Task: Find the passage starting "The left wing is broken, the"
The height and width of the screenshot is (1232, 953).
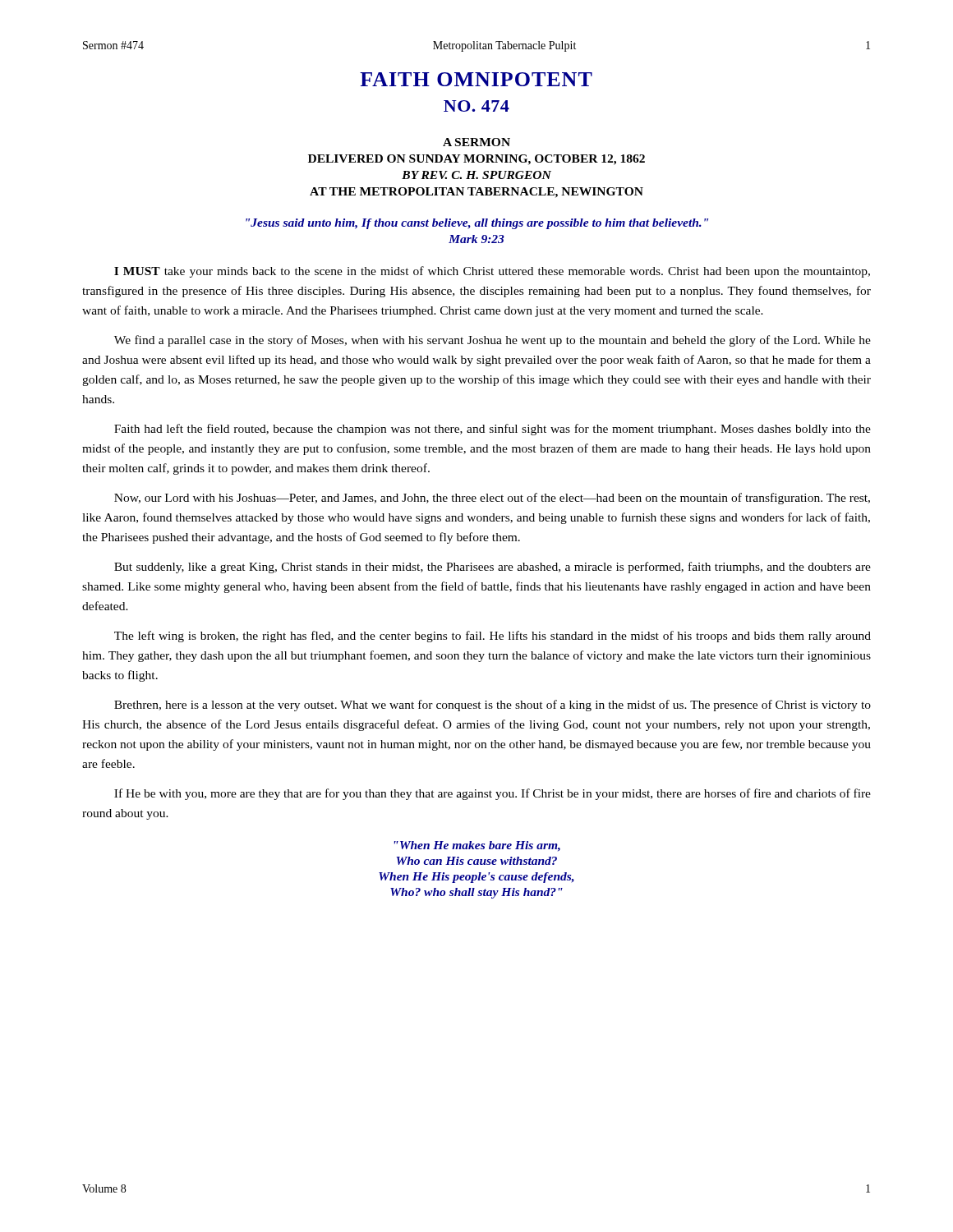Action: coord(476,656)
